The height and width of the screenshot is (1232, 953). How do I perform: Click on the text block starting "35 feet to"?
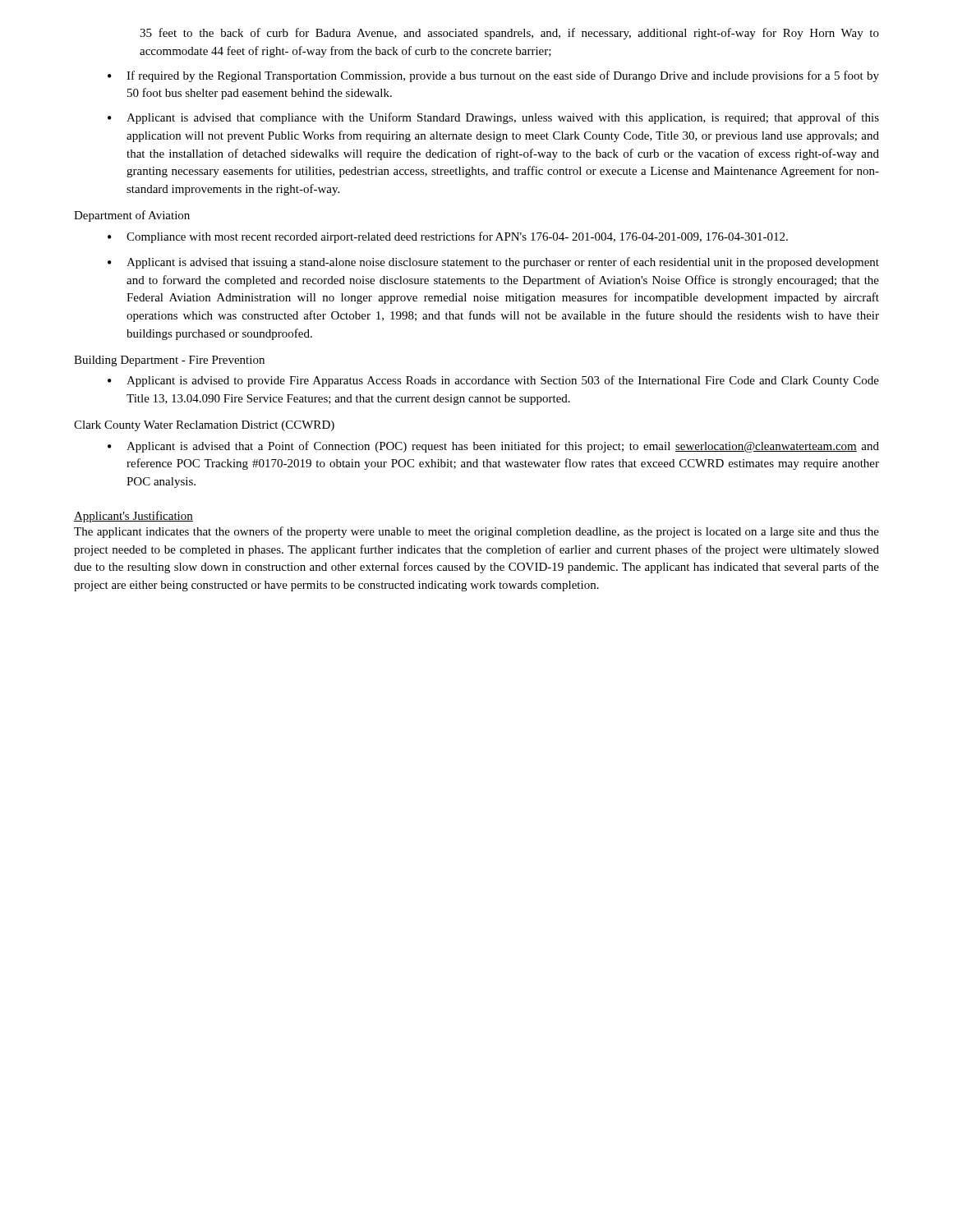pos(509,42)
